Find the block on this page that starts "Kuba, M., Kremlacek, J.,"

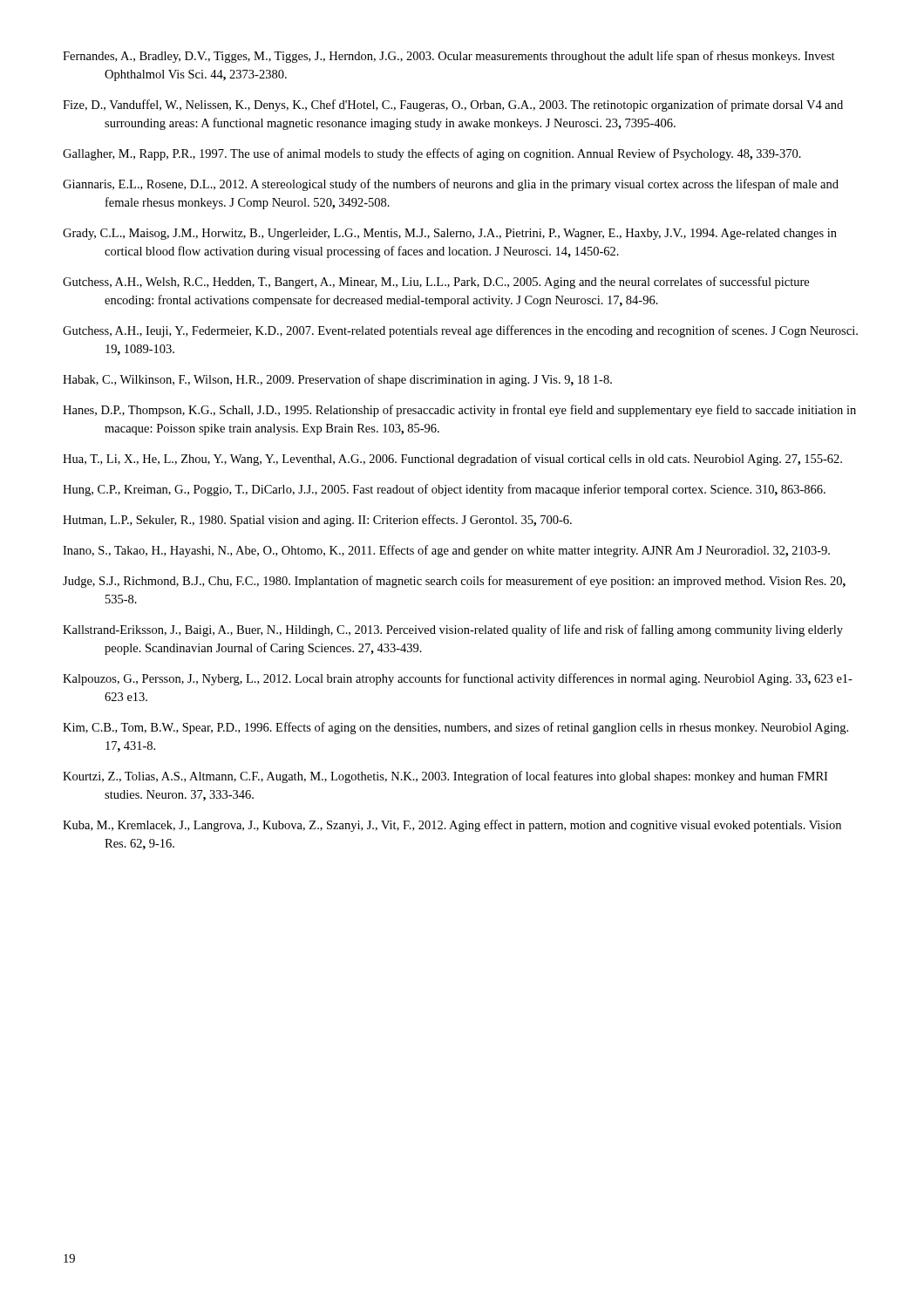452,834
